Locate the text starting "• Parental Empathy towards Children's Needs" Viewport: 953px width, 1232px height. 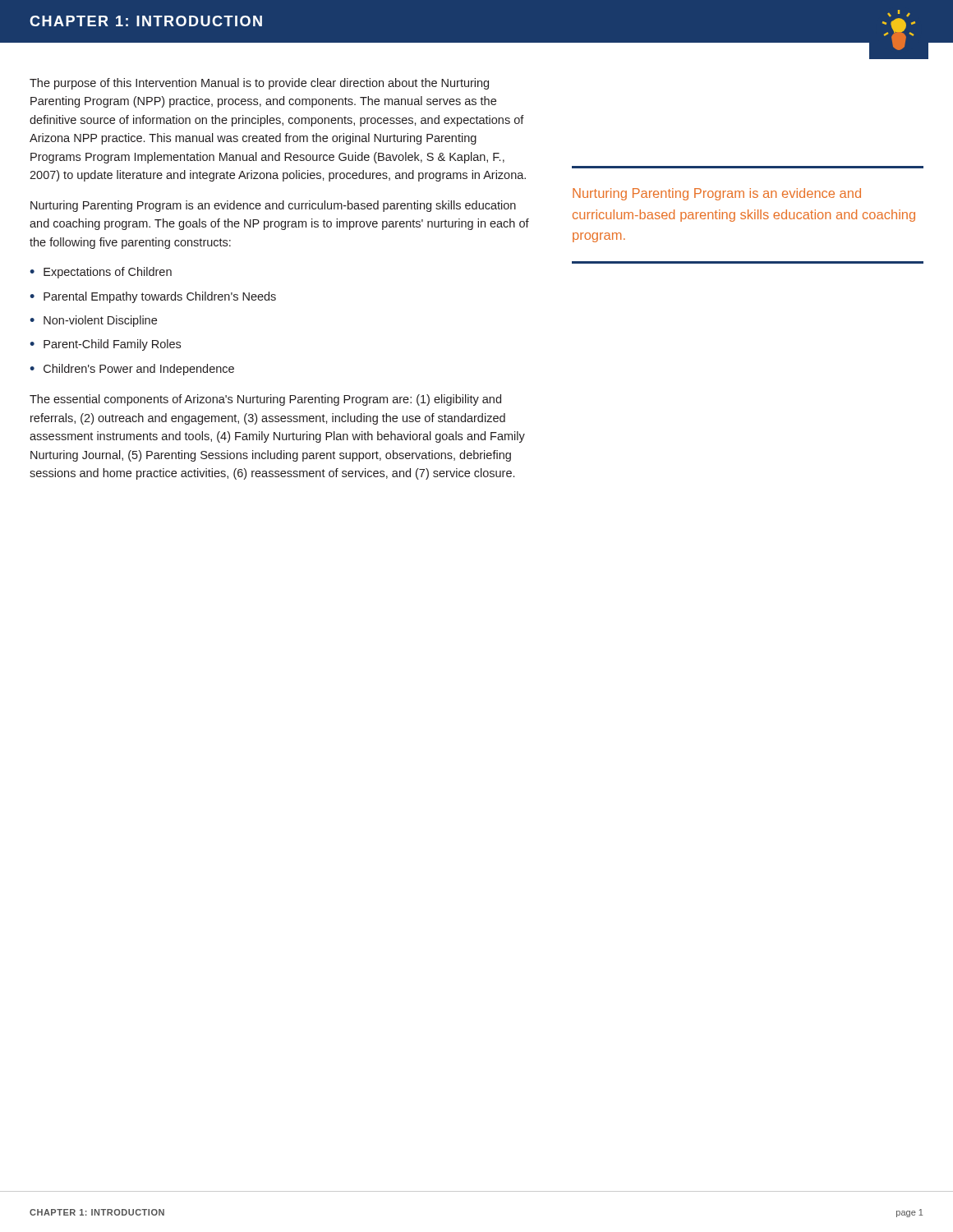(153, 297)
